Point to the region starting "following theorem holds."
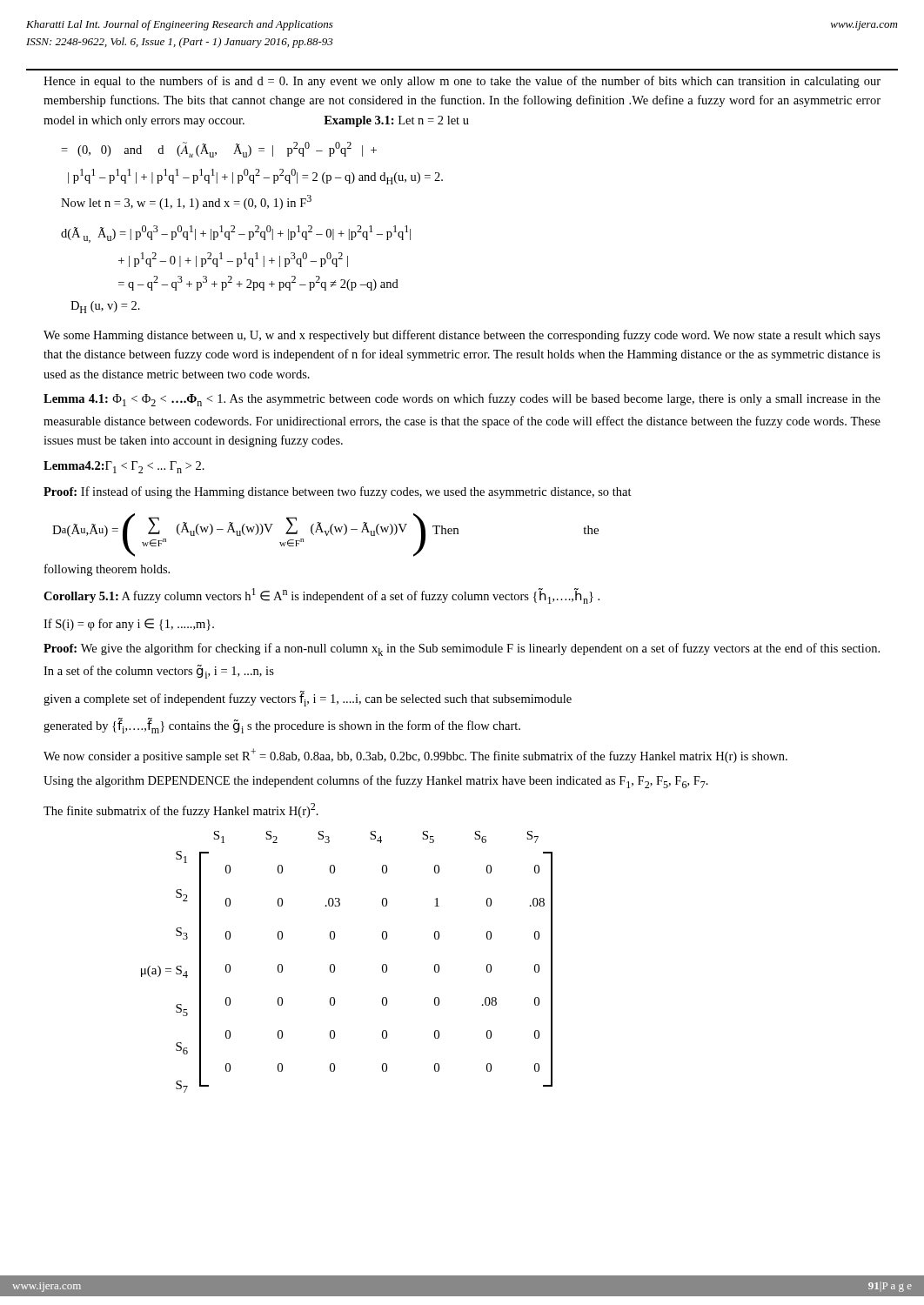Image resolution: width=924 pixels, height=1305 pixels. (x=107, y=569)
